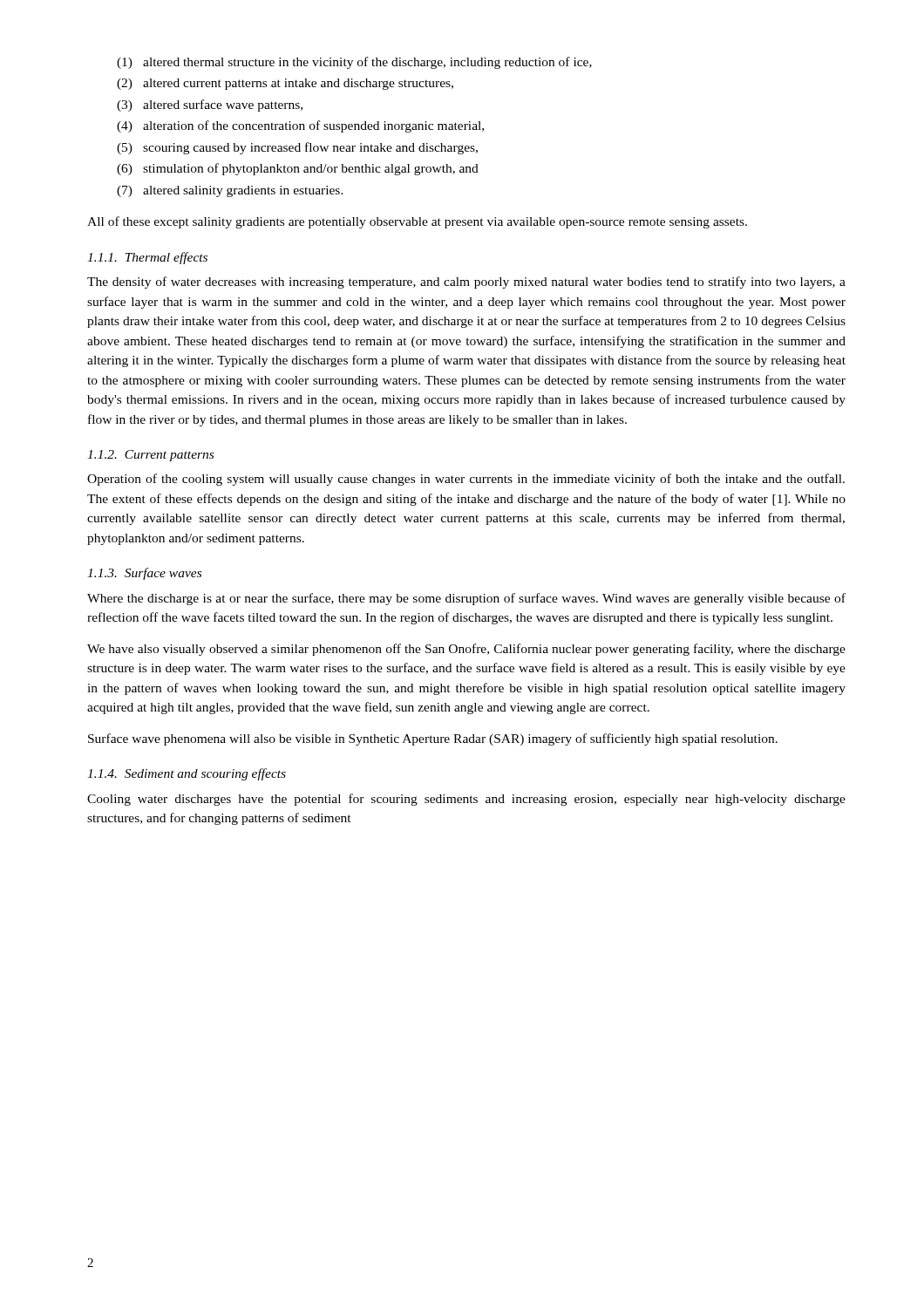The width and height of the screenshot is (924, 1308).
Task: Click where it says "1.1.1. Thermal effects"
Action: (x=148, y=257)
